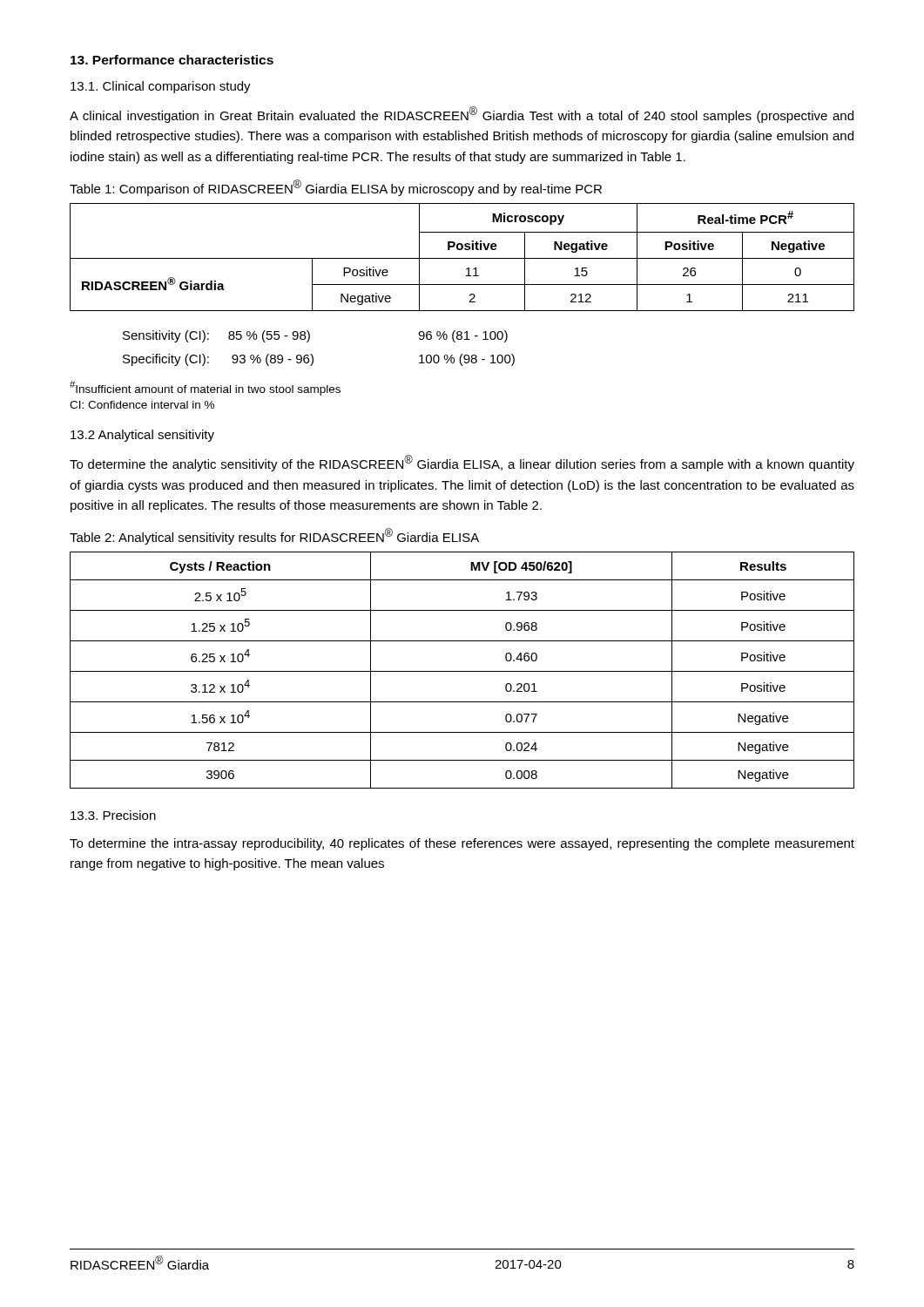Click on the region starting "13.2 Analytical sensitivity"
924x1307 pixels.
click(142, 435)
